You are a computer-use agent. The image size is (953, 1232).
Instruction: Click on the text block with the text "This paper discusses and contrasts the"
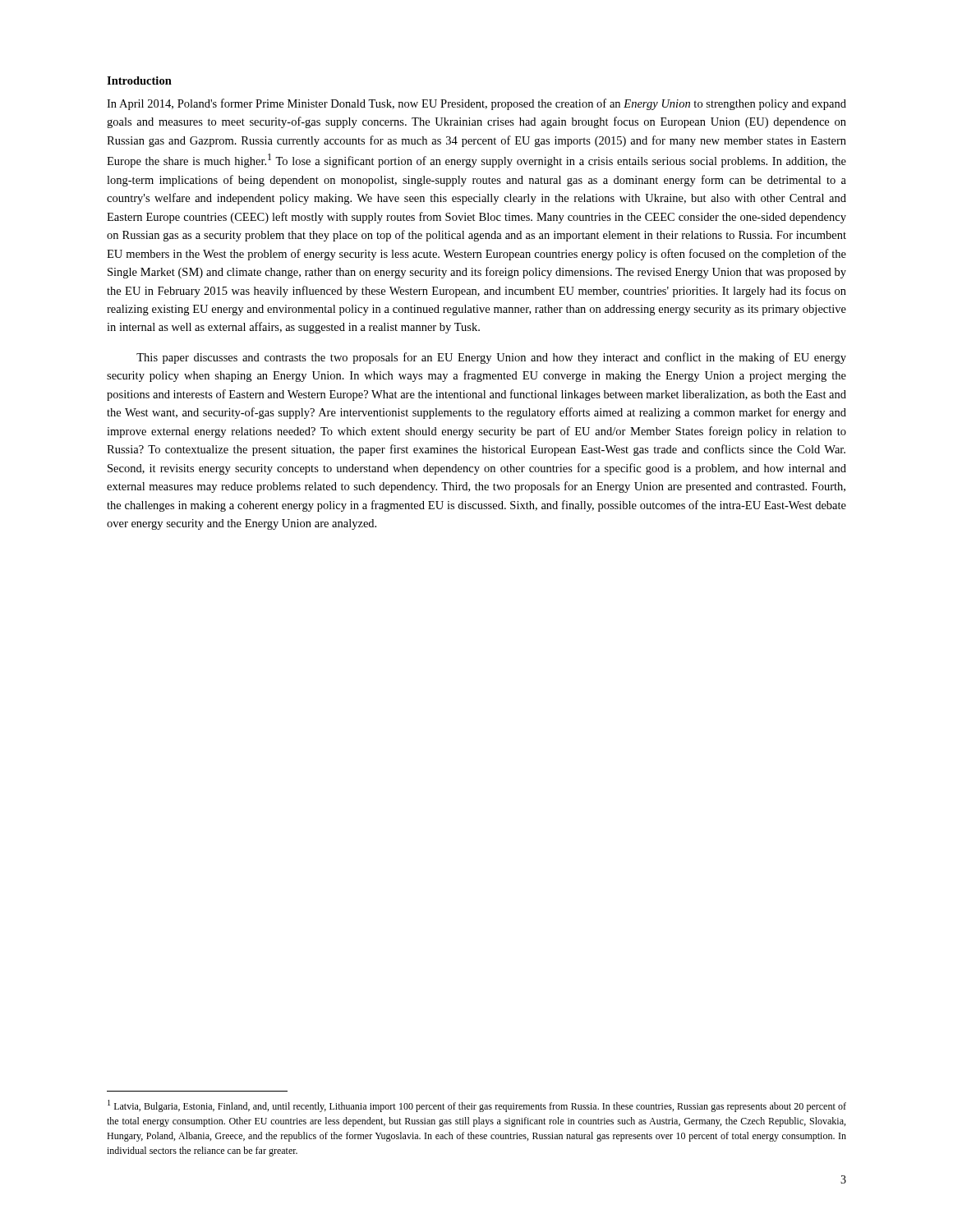[x=476, y=440]
